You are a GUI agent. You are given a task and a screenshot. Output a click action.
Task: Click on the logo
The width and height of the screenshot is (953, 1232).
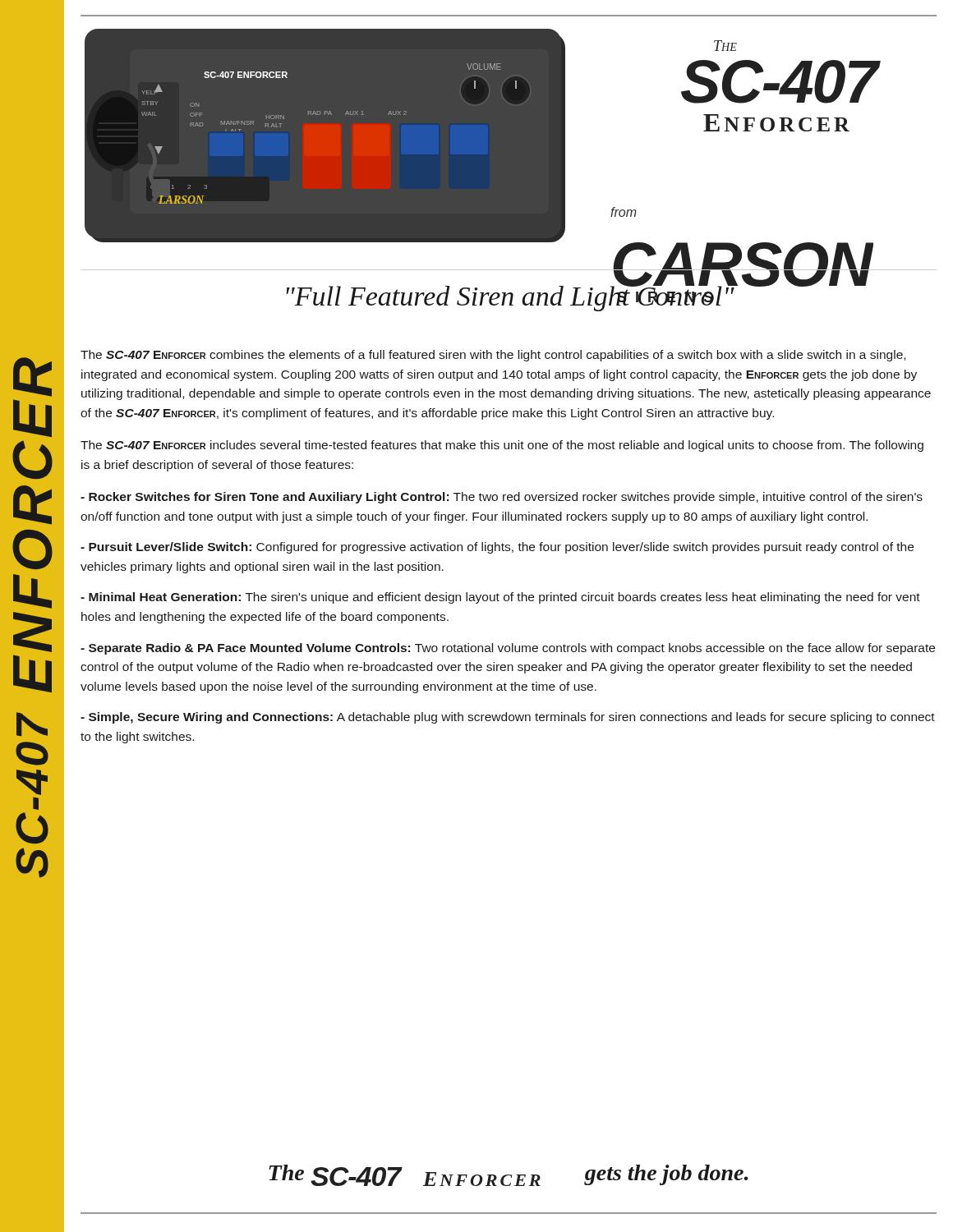(x=758, y=243)
